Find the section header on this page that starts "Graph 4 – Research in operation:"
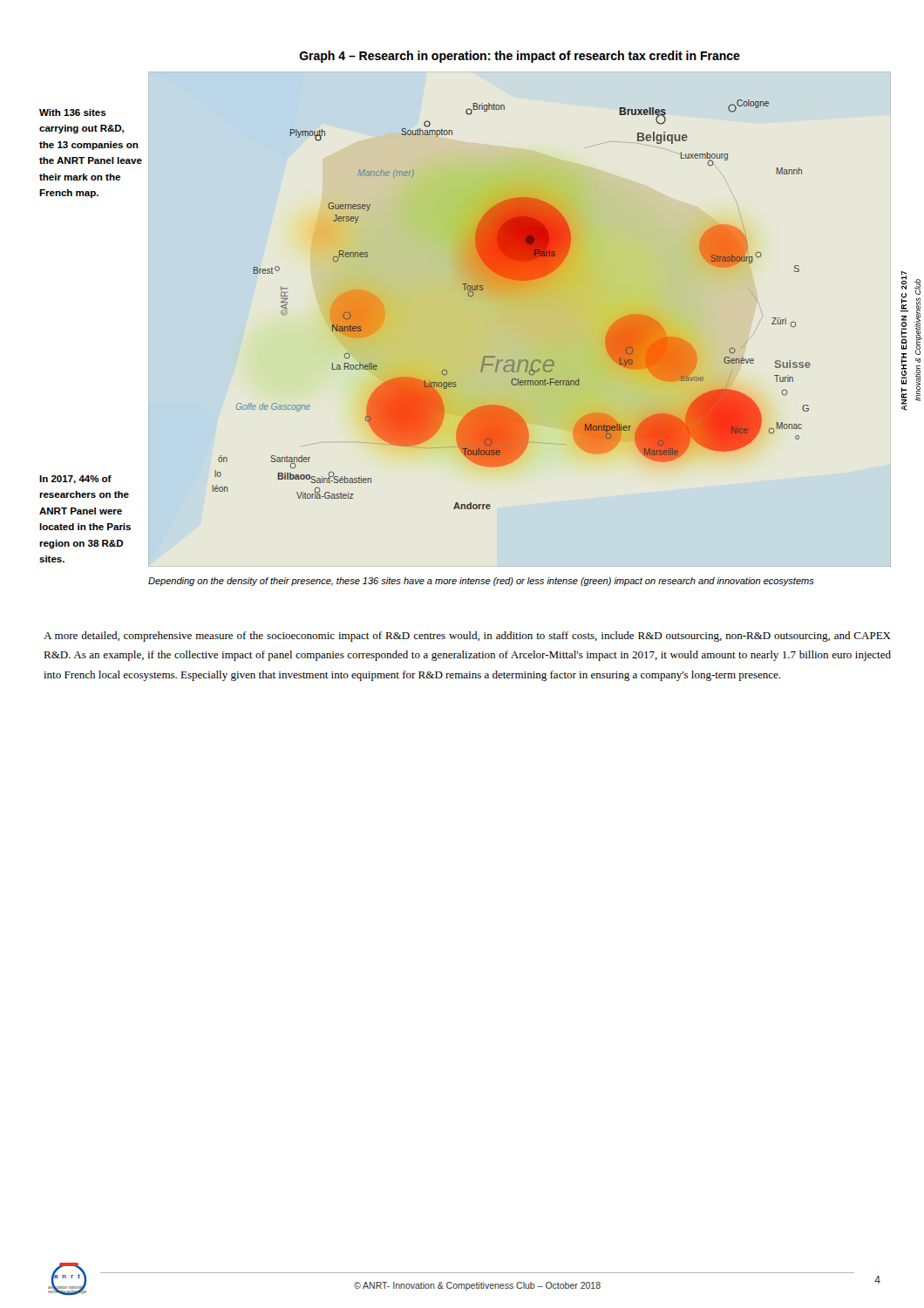 pyautogui.click(x=520, y=56)
